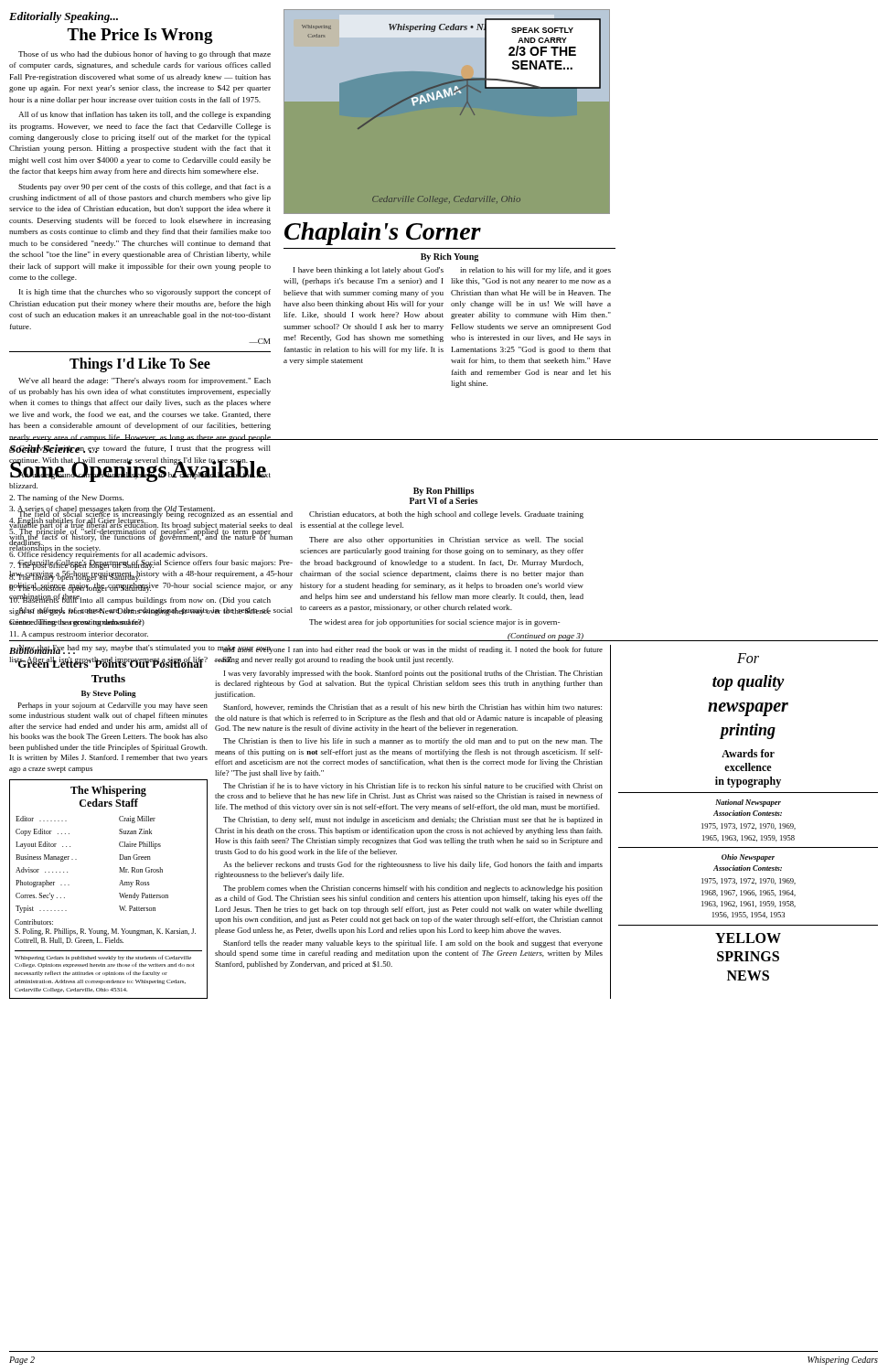Navigate to the text block starting "We've all heard the"
This screenshot has height=1372, width=888.
(x=140, y=420)
